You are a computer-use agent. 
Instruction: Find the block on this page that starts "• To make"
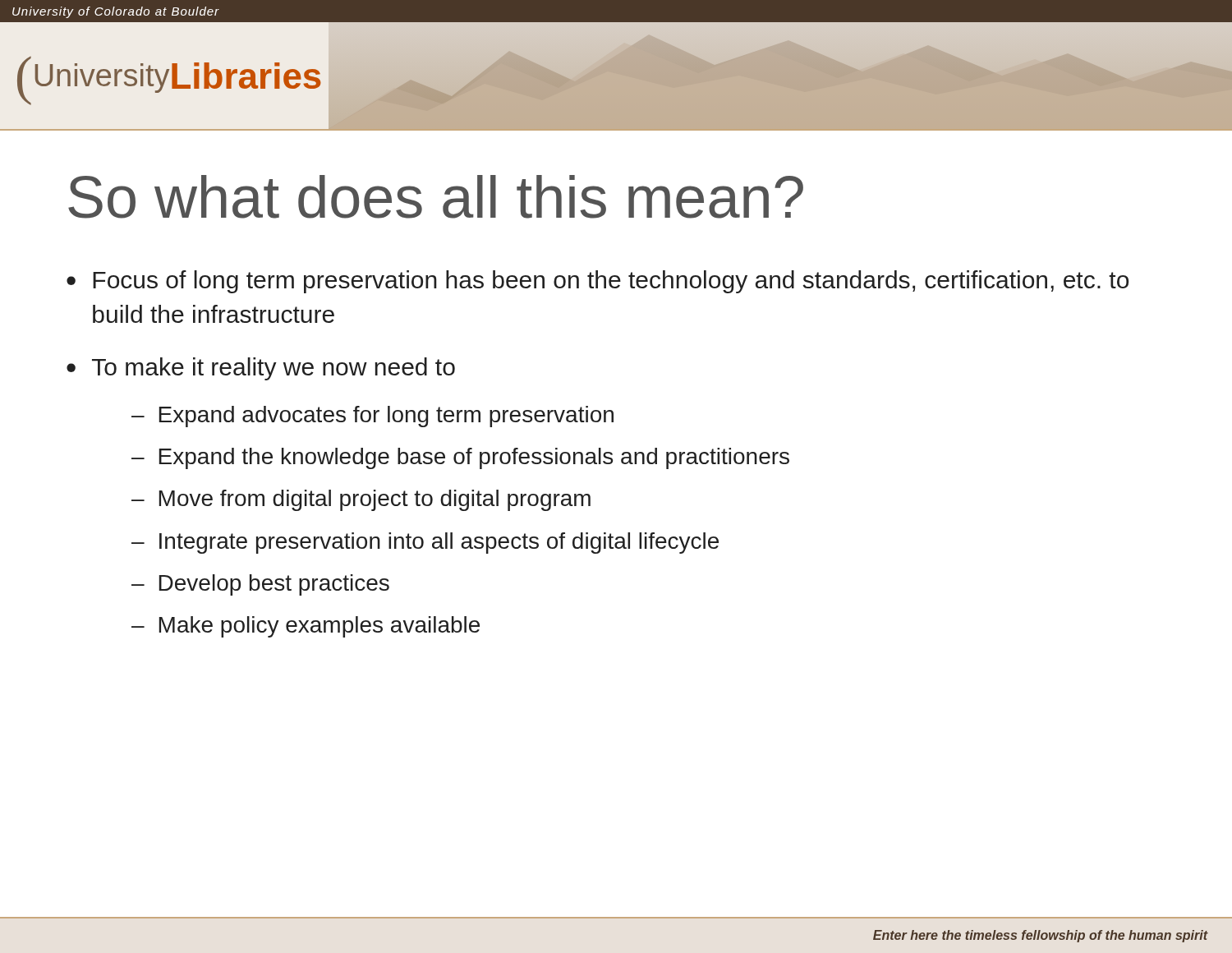(261, 370)
